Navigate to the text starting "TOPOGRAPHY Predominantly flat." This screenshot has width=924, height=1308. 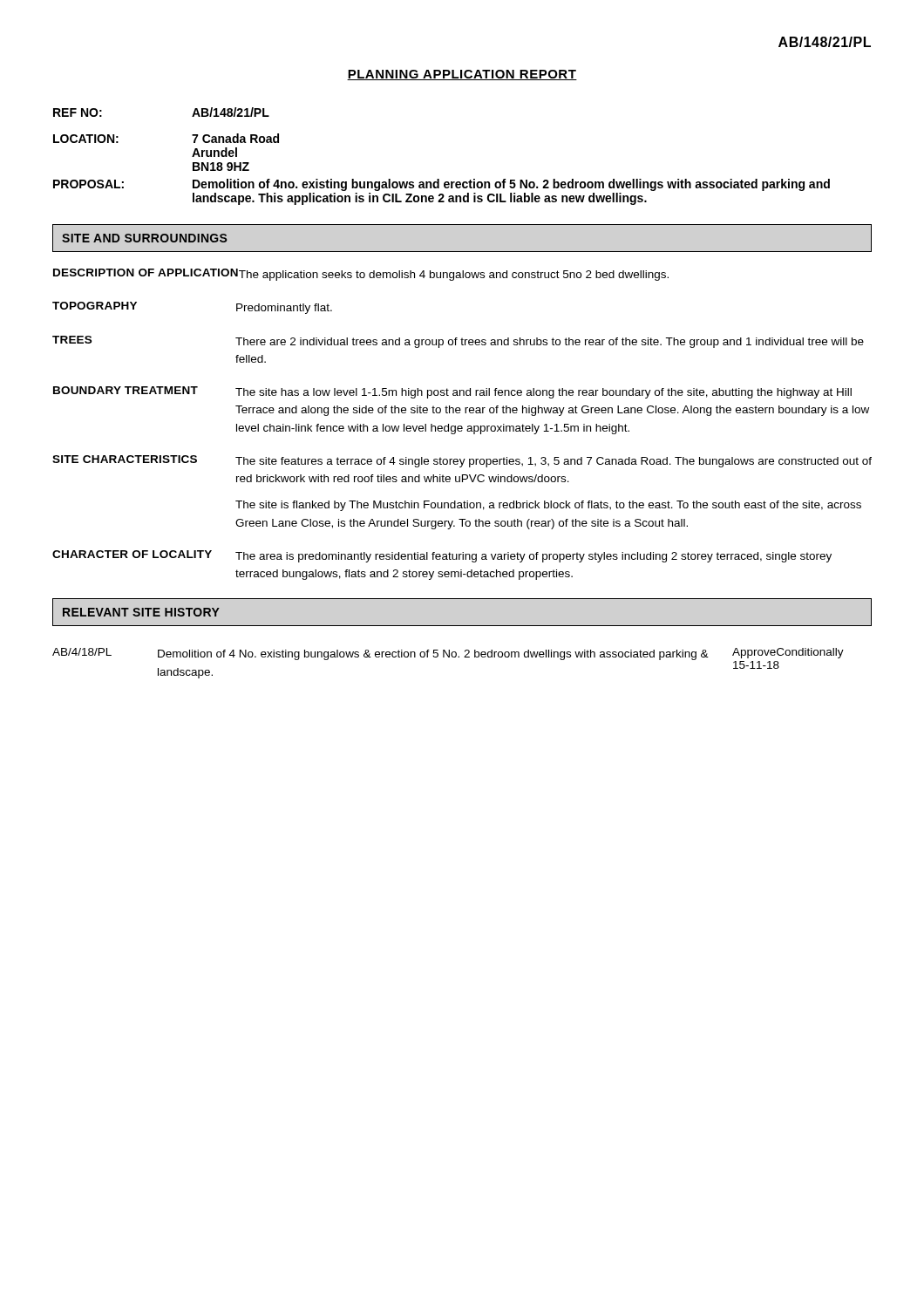[x=90, y=308]
